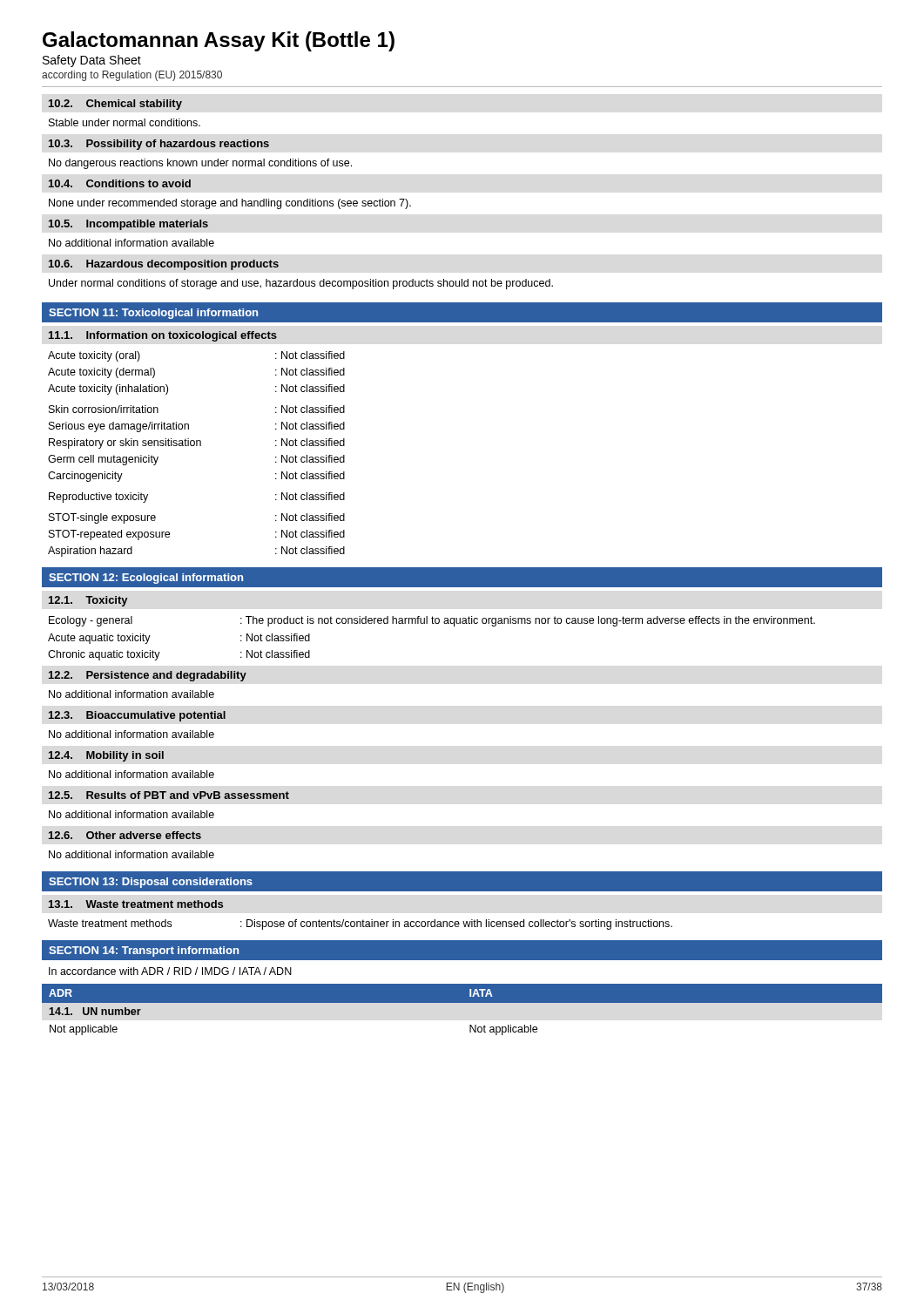This screenshot has width=924, height=1307.
Task: Navigate to the block starting "Acute toxicity (oral) :"
Action: click(94, 356)
